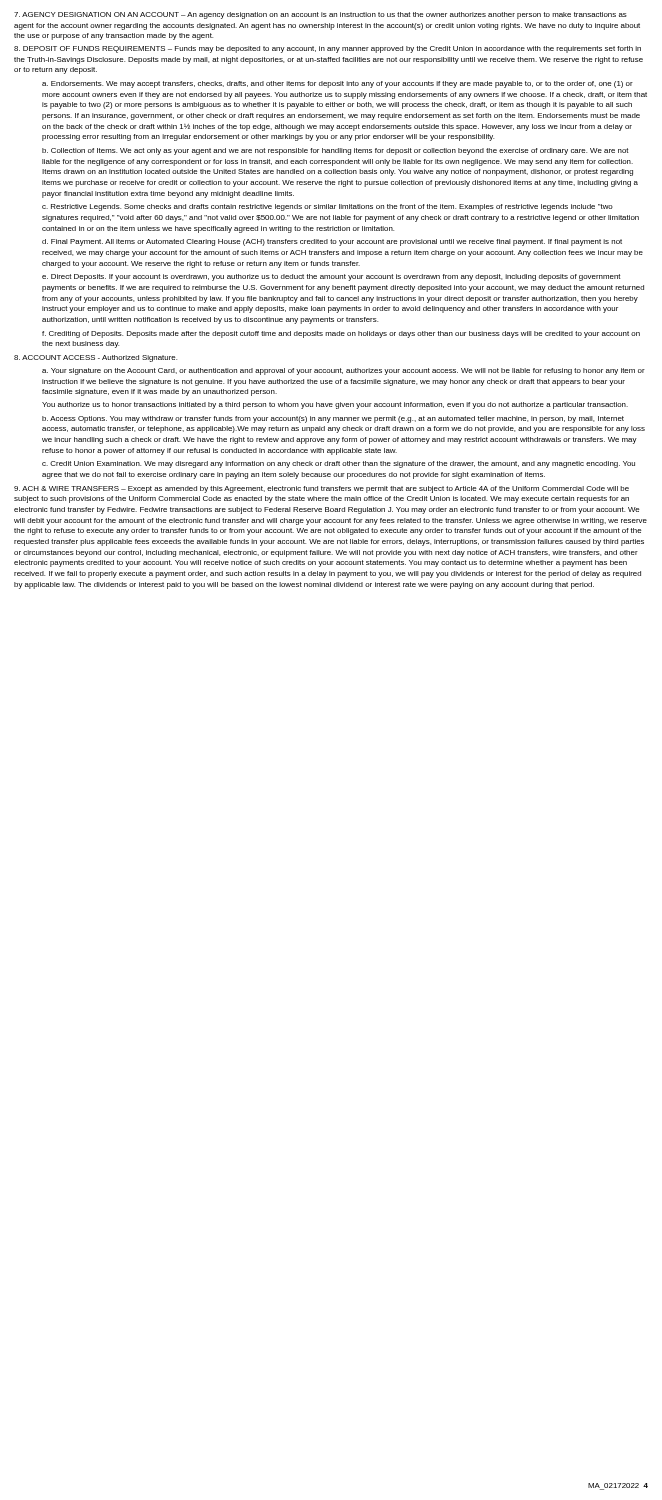The width and height of the screenshot is (662, 1500).
Task: Locate the block starting "f. Crediting of Deposits. Deposits"
Action: pos(345,339)
